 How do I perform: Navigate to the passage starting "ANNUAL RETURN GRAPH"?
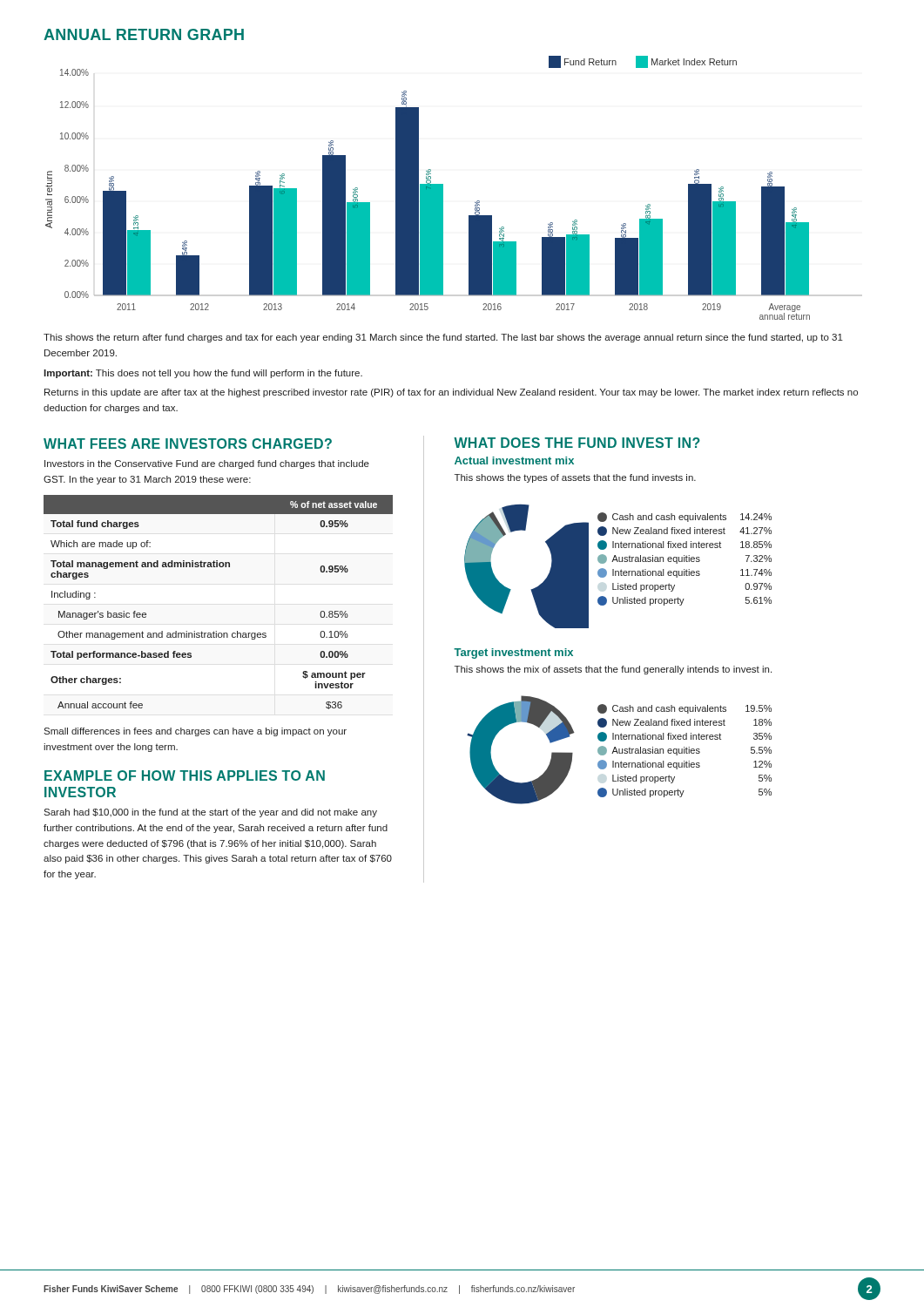coord(144,35)
